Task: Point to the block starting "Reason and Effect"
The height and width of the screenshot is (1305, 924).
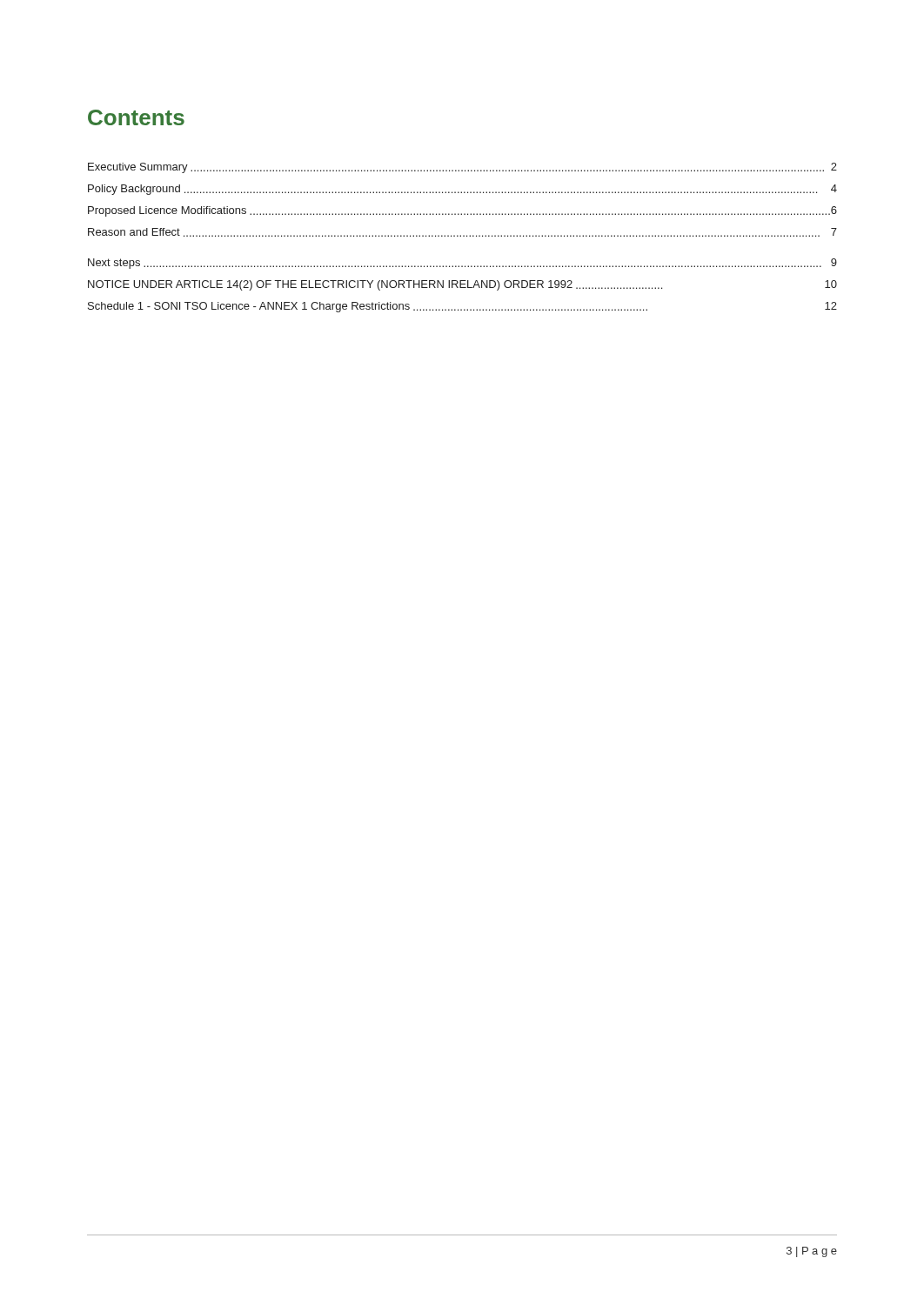Action: tap(462, 232)
